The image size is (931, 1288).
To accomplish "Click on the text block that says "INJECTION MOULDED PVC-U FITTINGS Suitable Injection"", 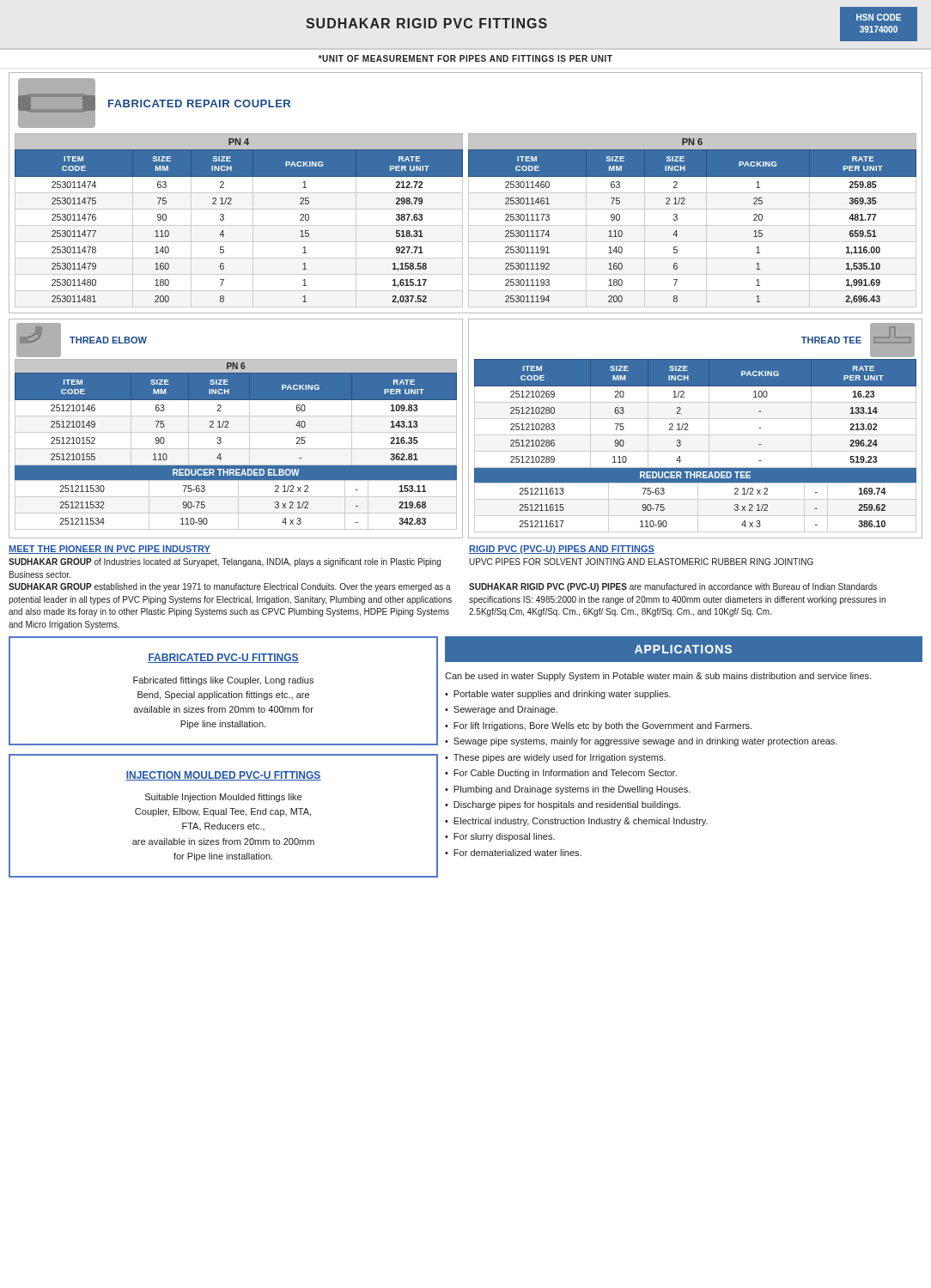I will click(x=223, y=814).
